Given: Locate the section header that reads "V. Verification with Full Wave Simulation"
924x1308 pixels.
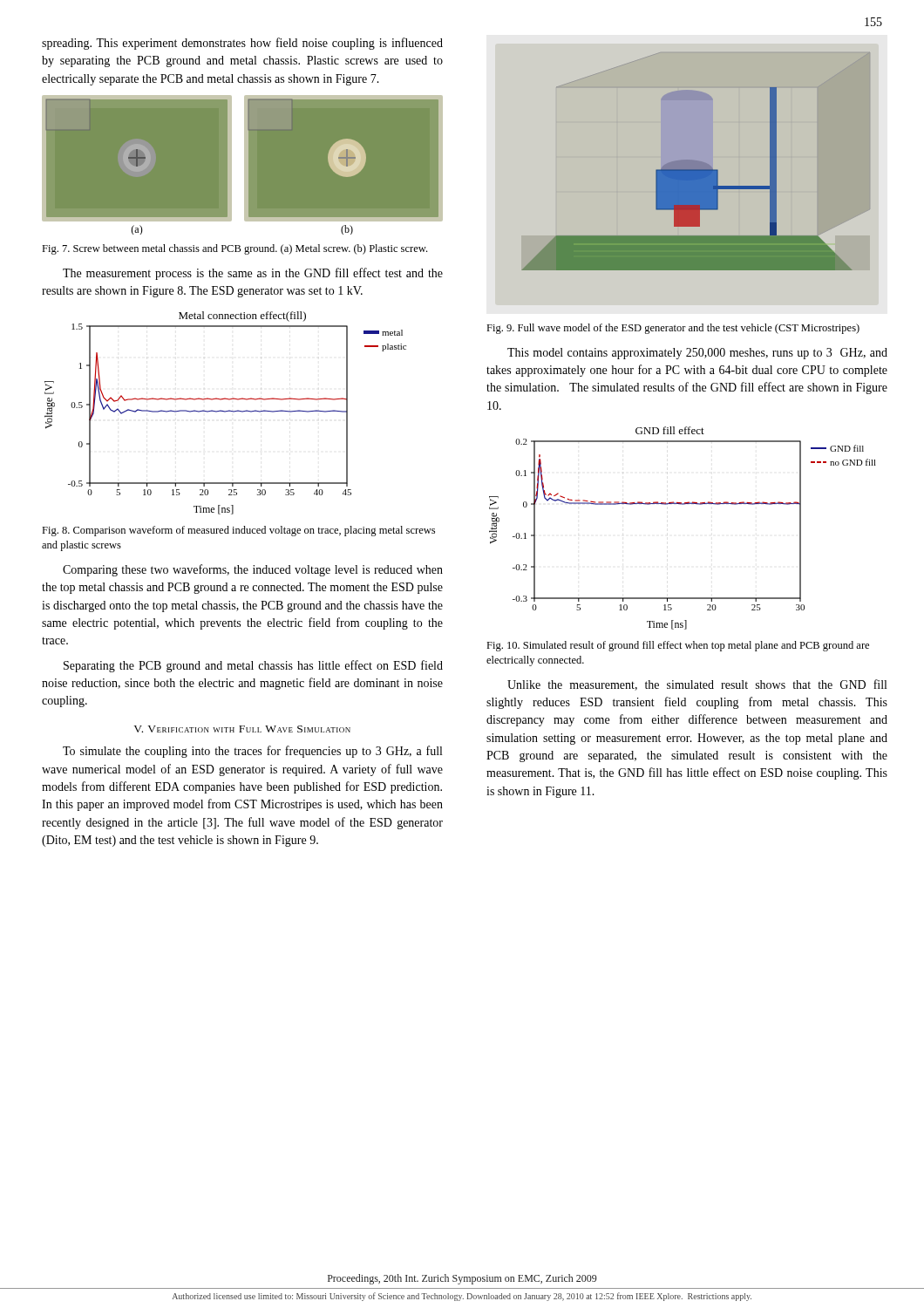Looking at the screenshot, I should [x=242, y=729].
